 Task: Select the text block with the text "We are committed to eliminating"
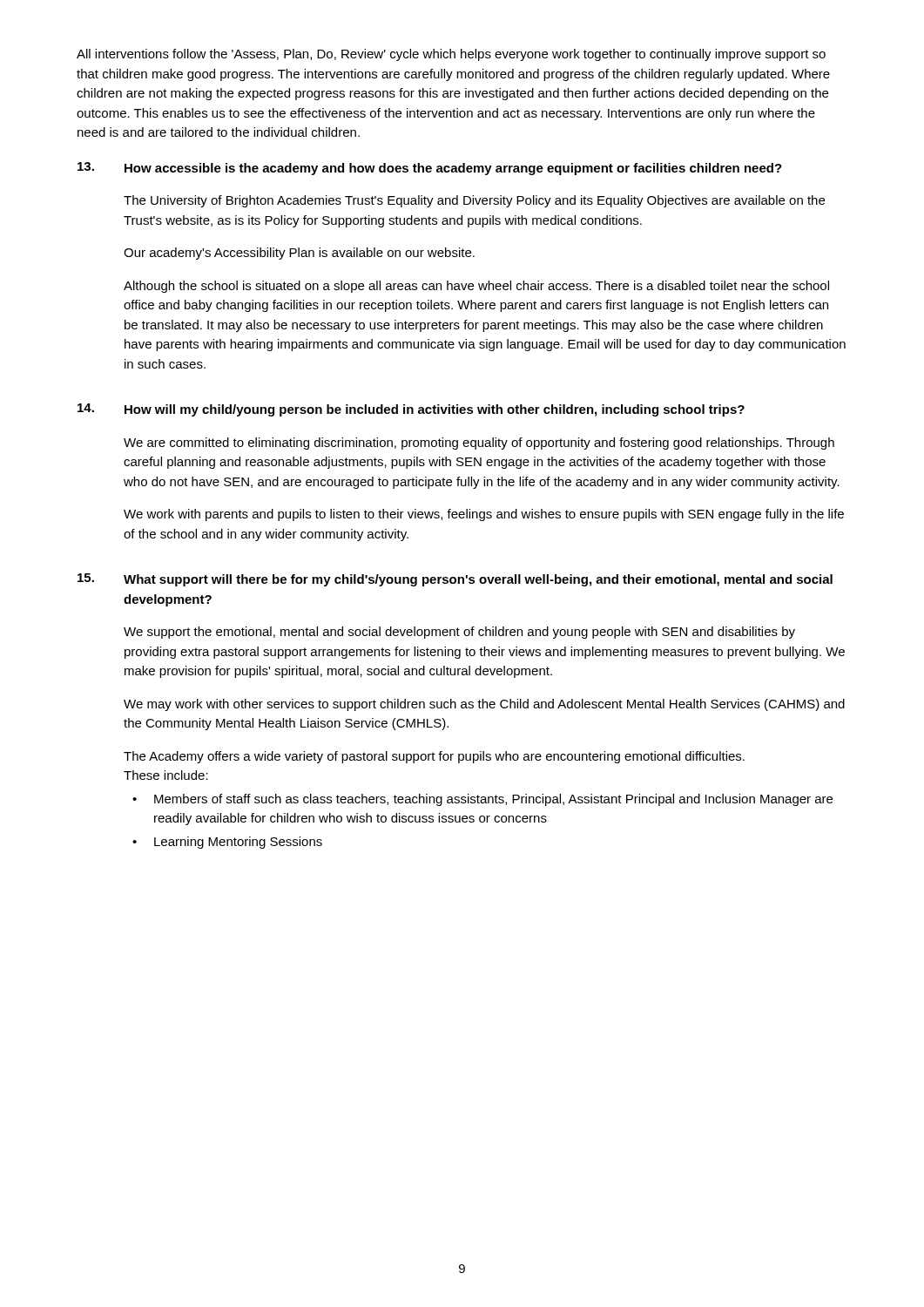[x=486, y=488]
